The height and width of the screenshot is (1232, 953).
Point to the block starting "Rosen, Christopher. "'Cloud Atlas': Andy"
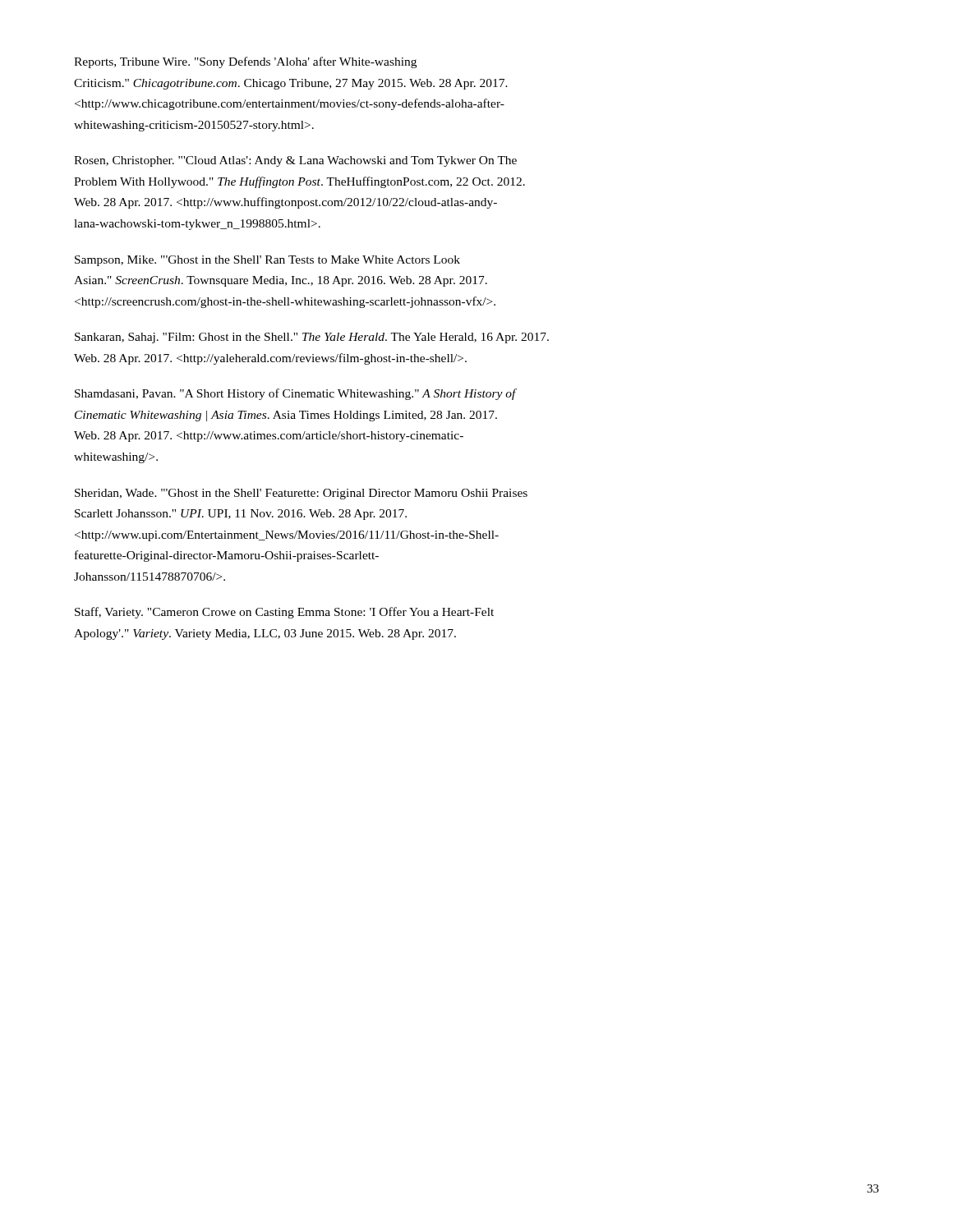(476, 192)
